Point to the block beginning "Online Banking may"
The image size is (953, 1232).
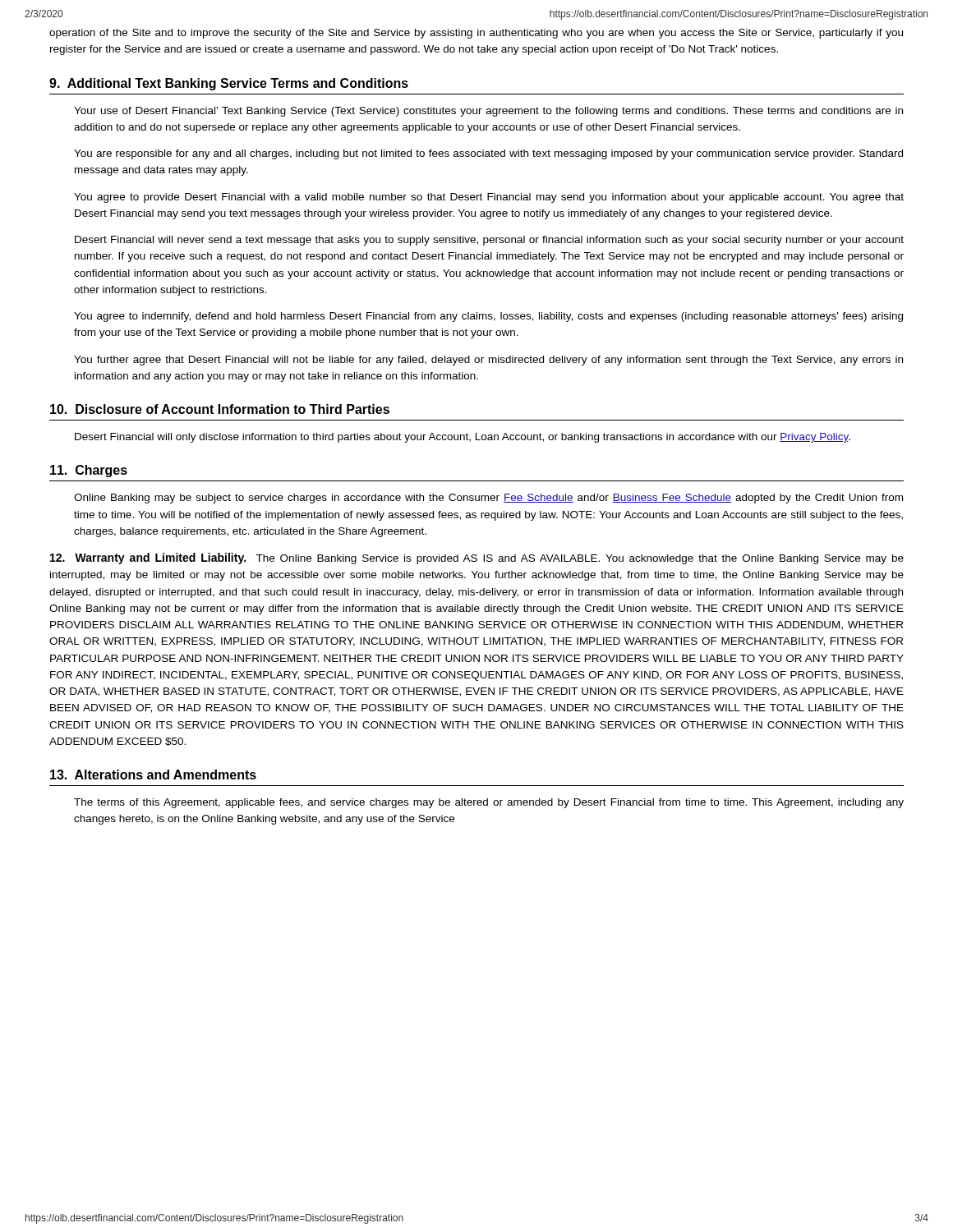pyautogui.click(x=489, y=514)
